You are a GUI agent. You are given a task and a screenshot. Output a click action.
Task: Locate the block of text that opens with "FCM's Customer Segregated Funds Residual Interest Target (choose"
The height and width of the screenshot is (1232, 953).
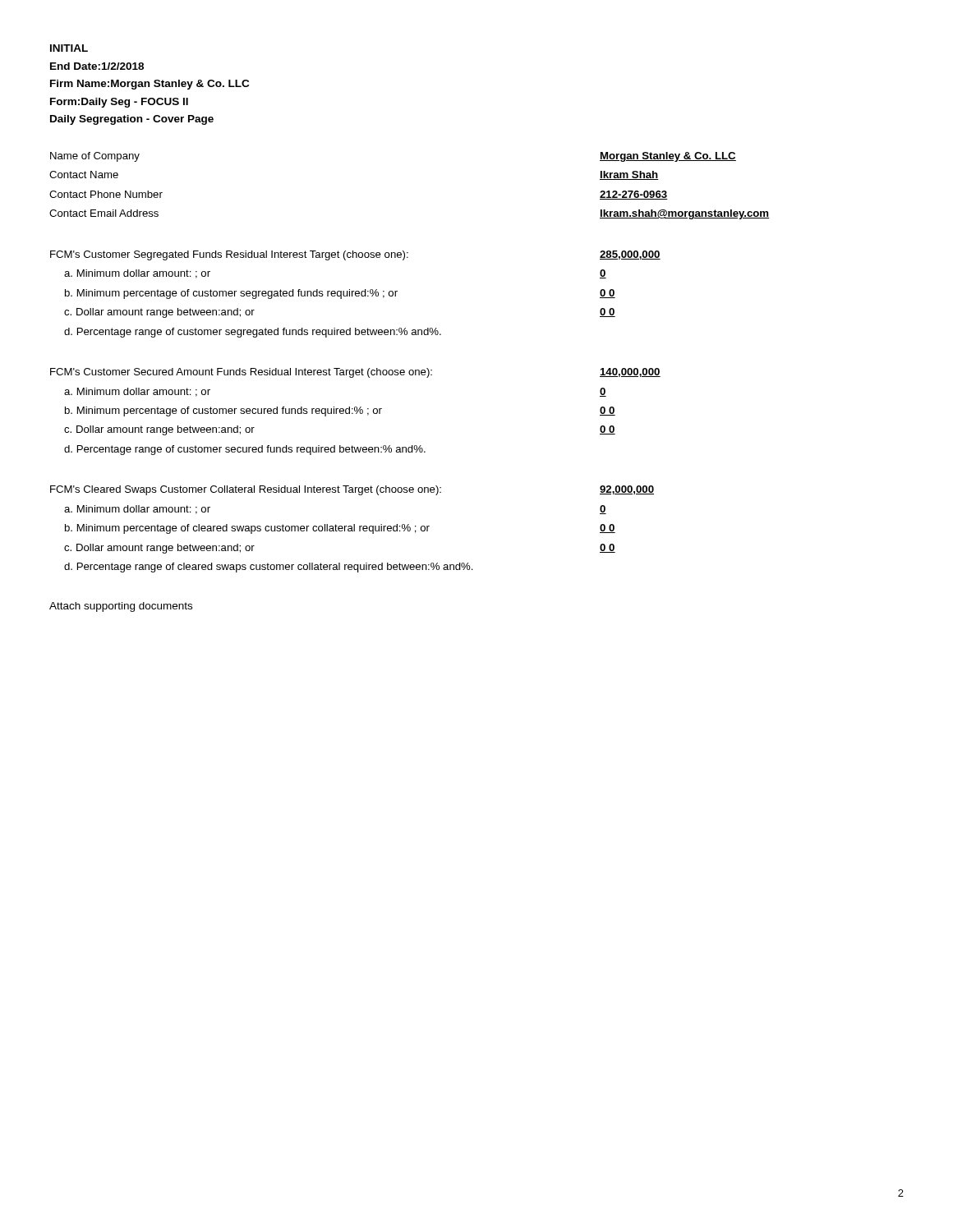pos(355,255)
